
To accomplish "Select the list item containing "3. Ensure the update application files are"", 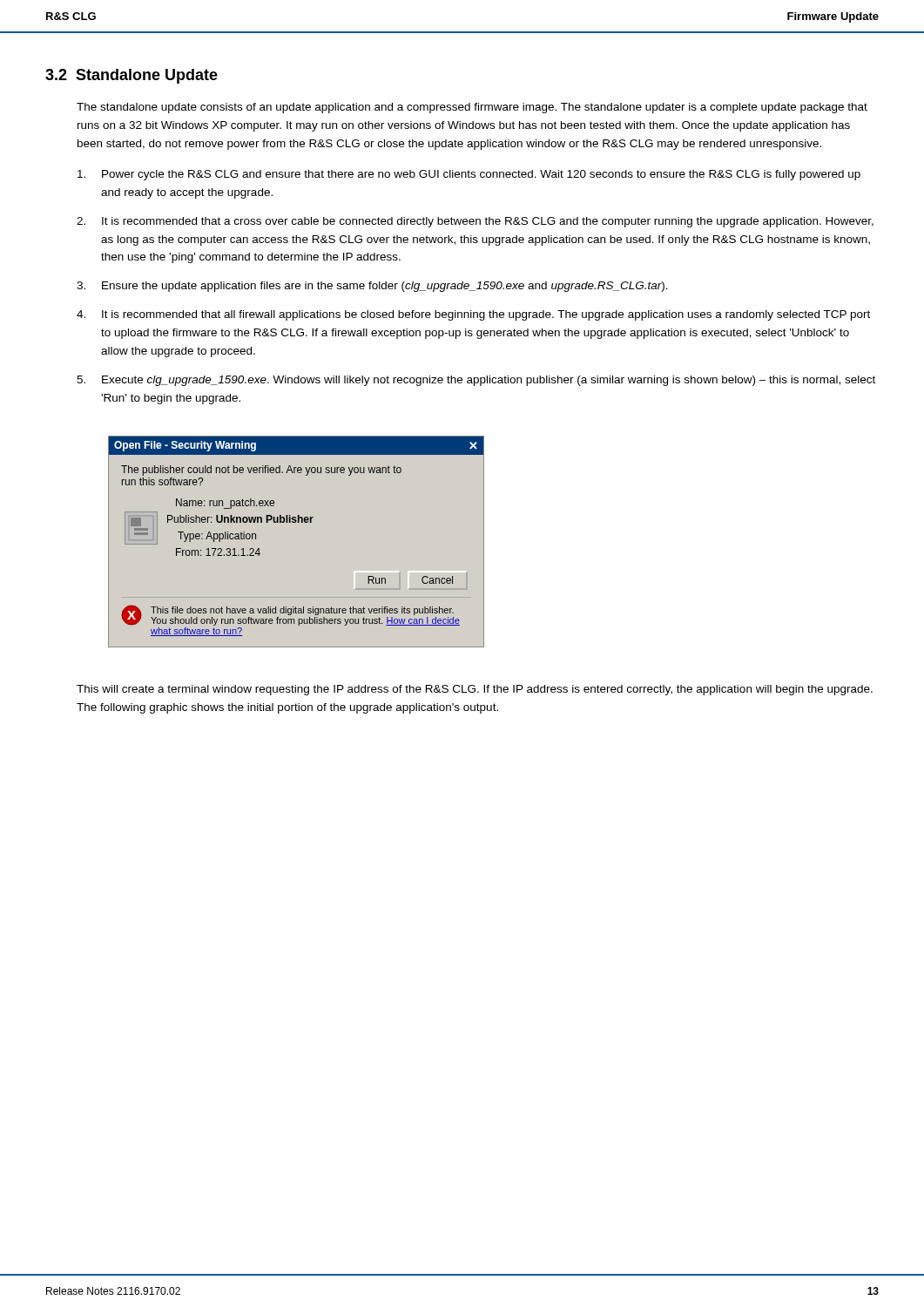I will pyautogui.click(x=478, y=286).
